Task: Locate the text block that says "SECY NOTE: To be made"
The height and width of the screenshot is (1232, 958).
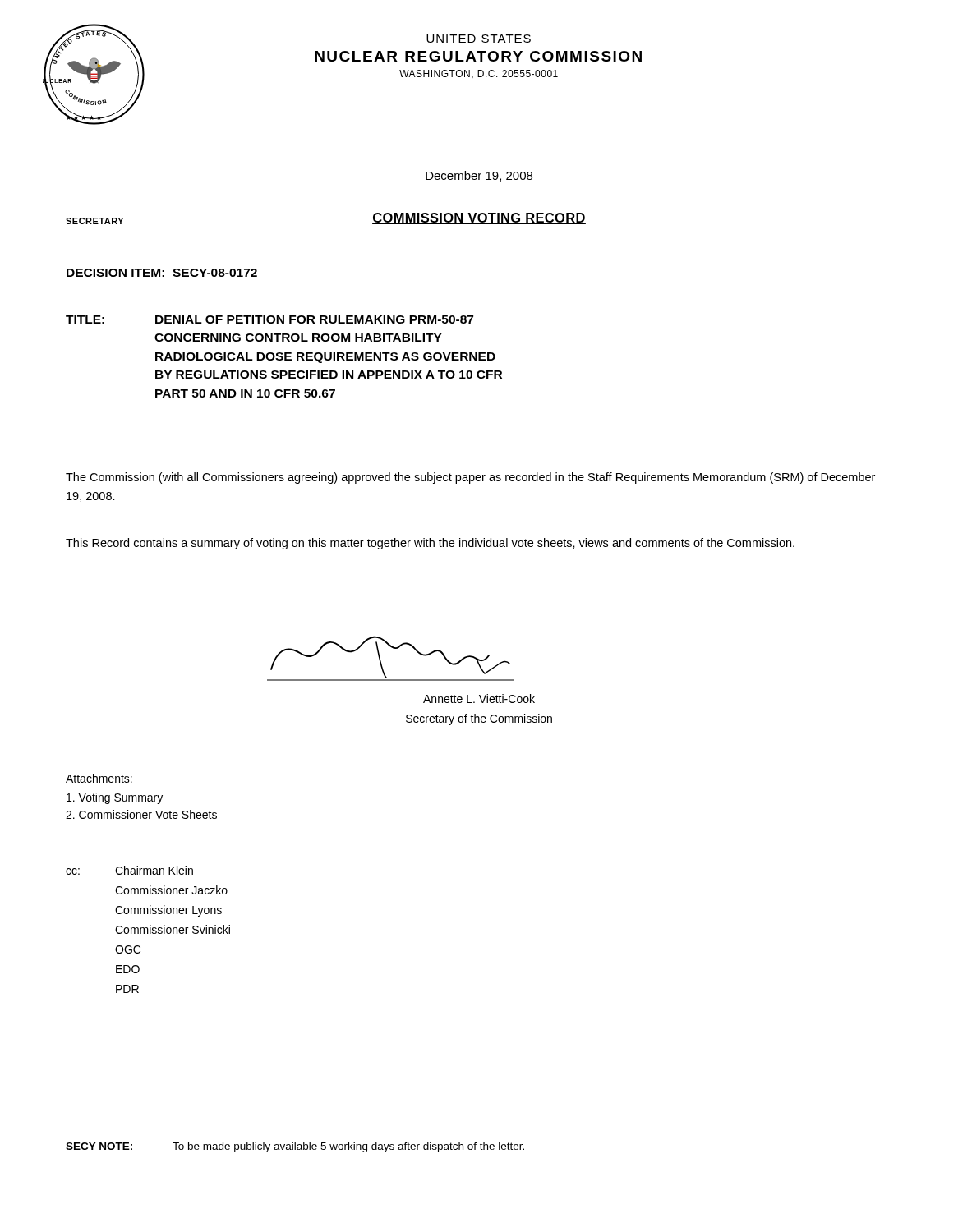Action: pyautogui.click(x=295, y=1146)
